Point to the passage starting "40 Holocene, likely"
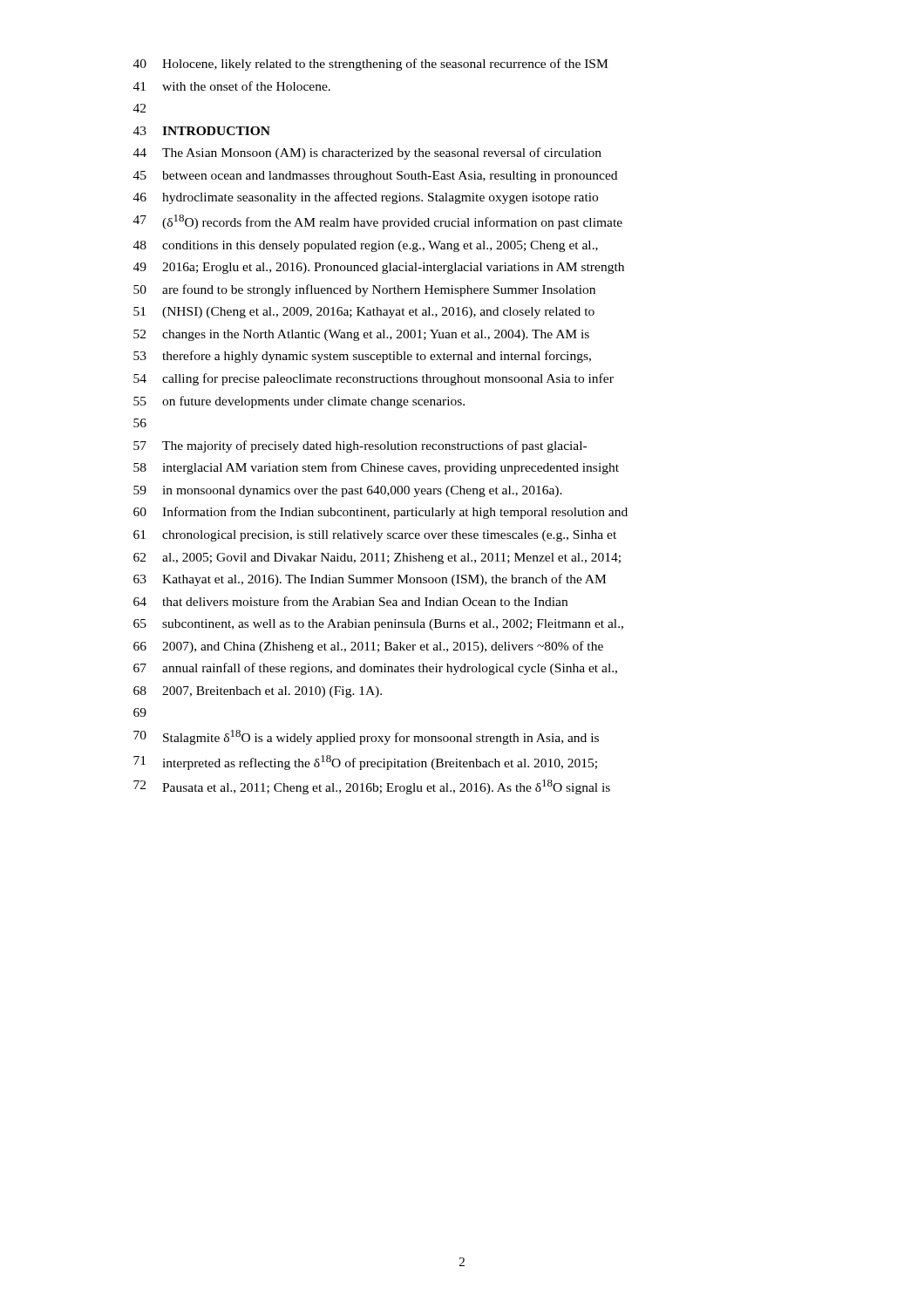The width and height of the screenshot is (924, 1308). point(475,63)
